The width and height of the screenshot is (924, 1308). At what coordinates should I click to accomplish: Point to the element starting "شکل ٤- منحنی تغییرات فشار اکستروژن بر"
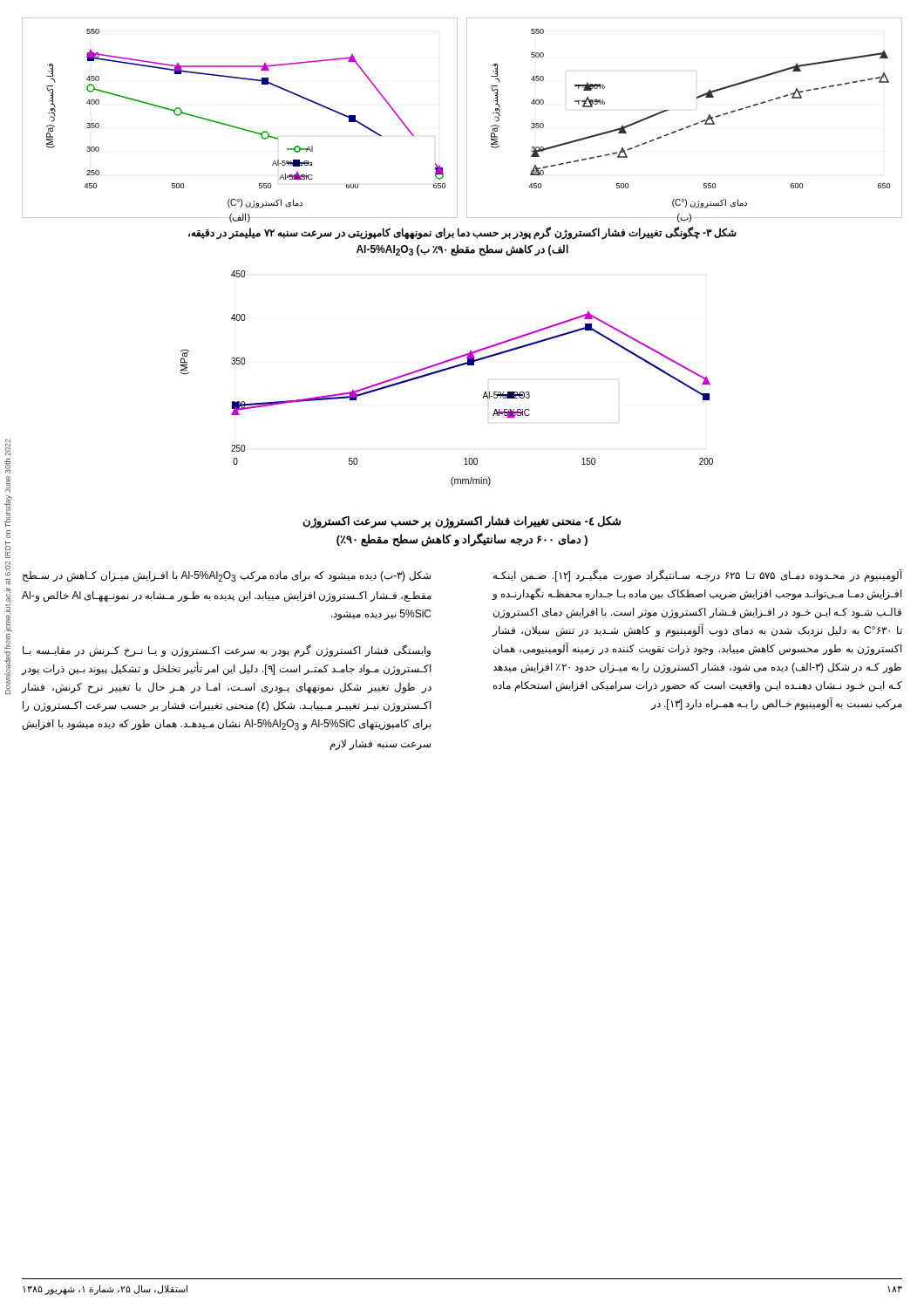[462, 531]
